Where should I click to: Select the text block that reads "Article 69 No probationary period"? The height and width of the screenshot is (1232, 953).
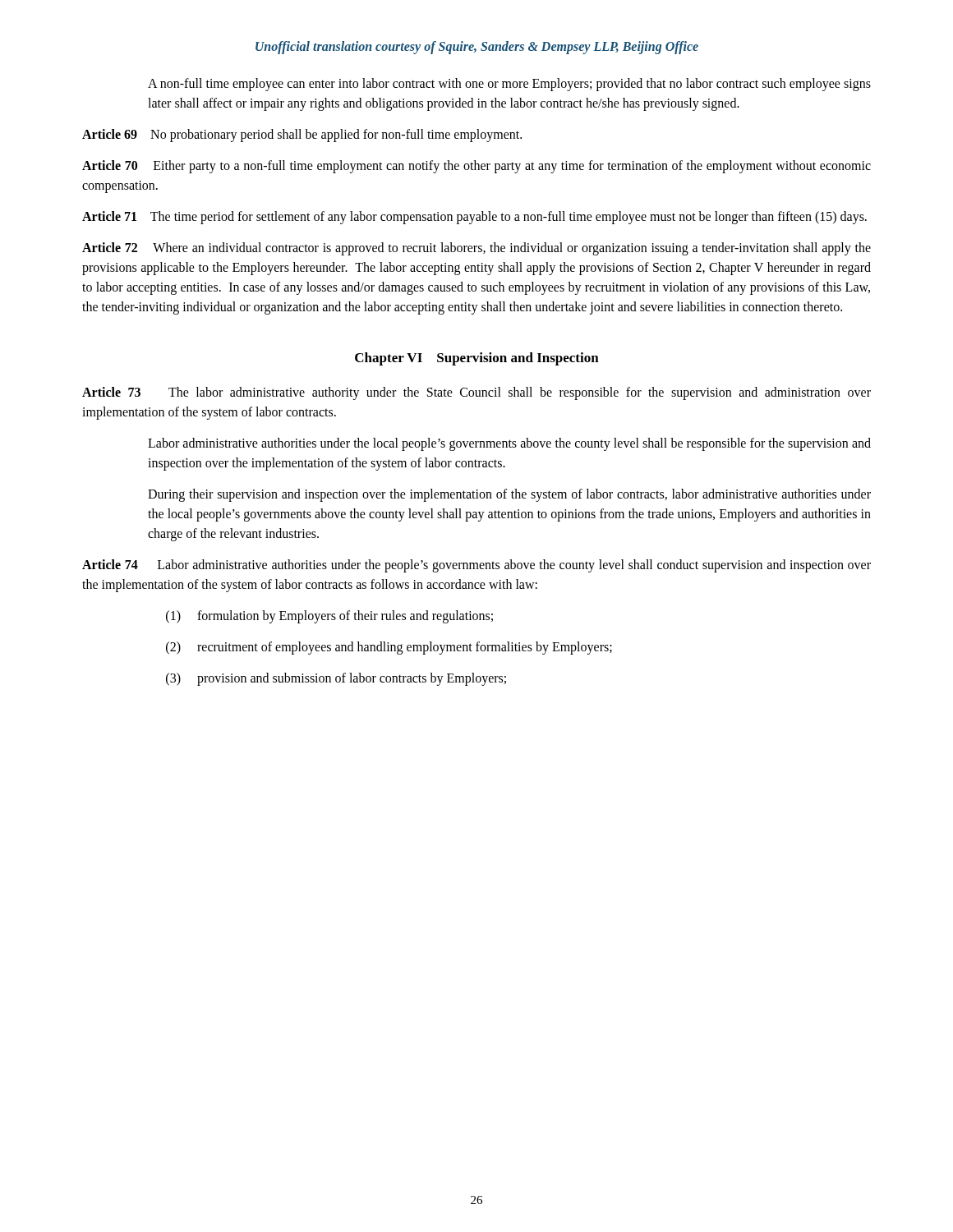tap(302, 134)
